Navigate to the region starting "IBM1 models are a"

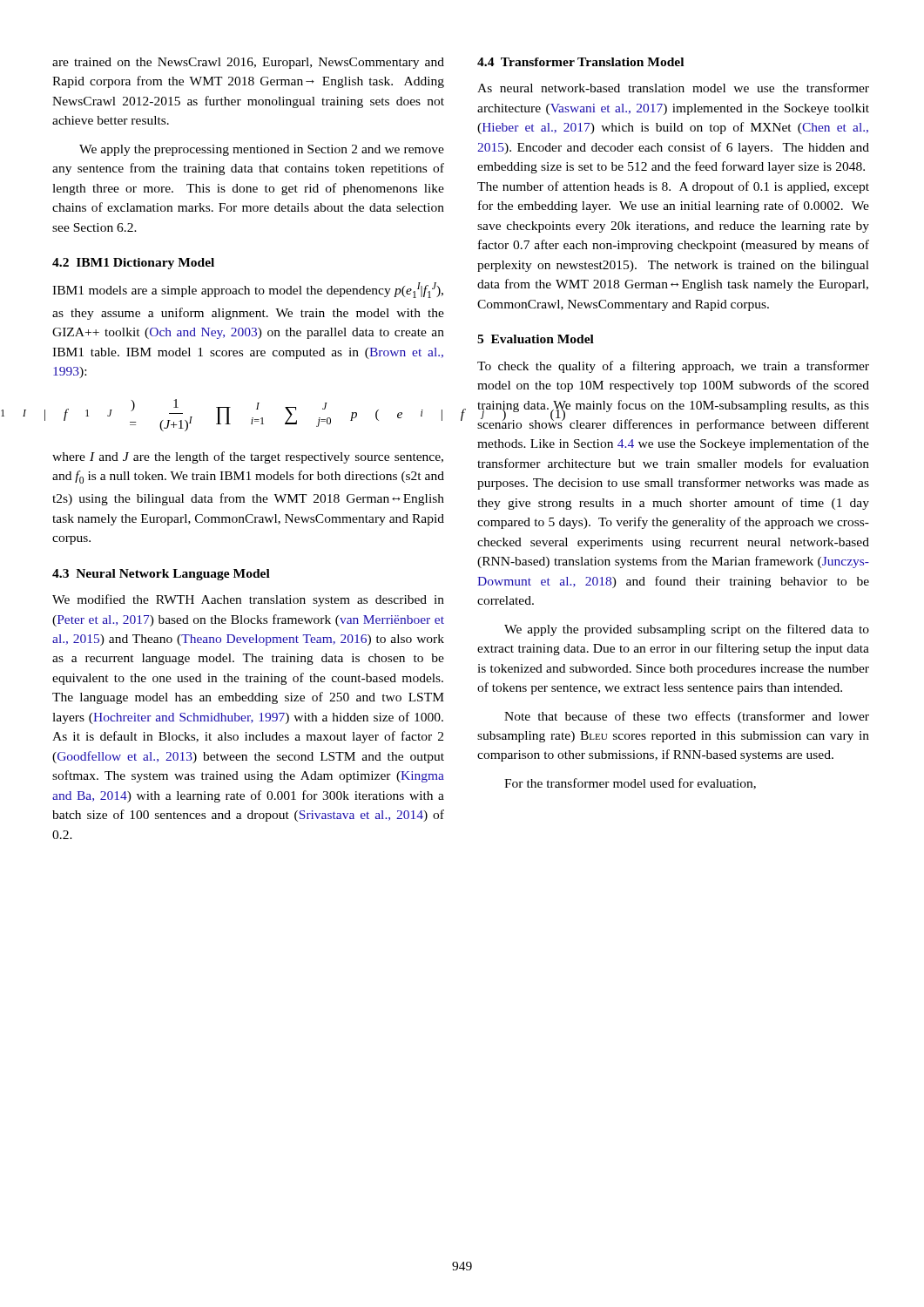click(x=248, y=330)
